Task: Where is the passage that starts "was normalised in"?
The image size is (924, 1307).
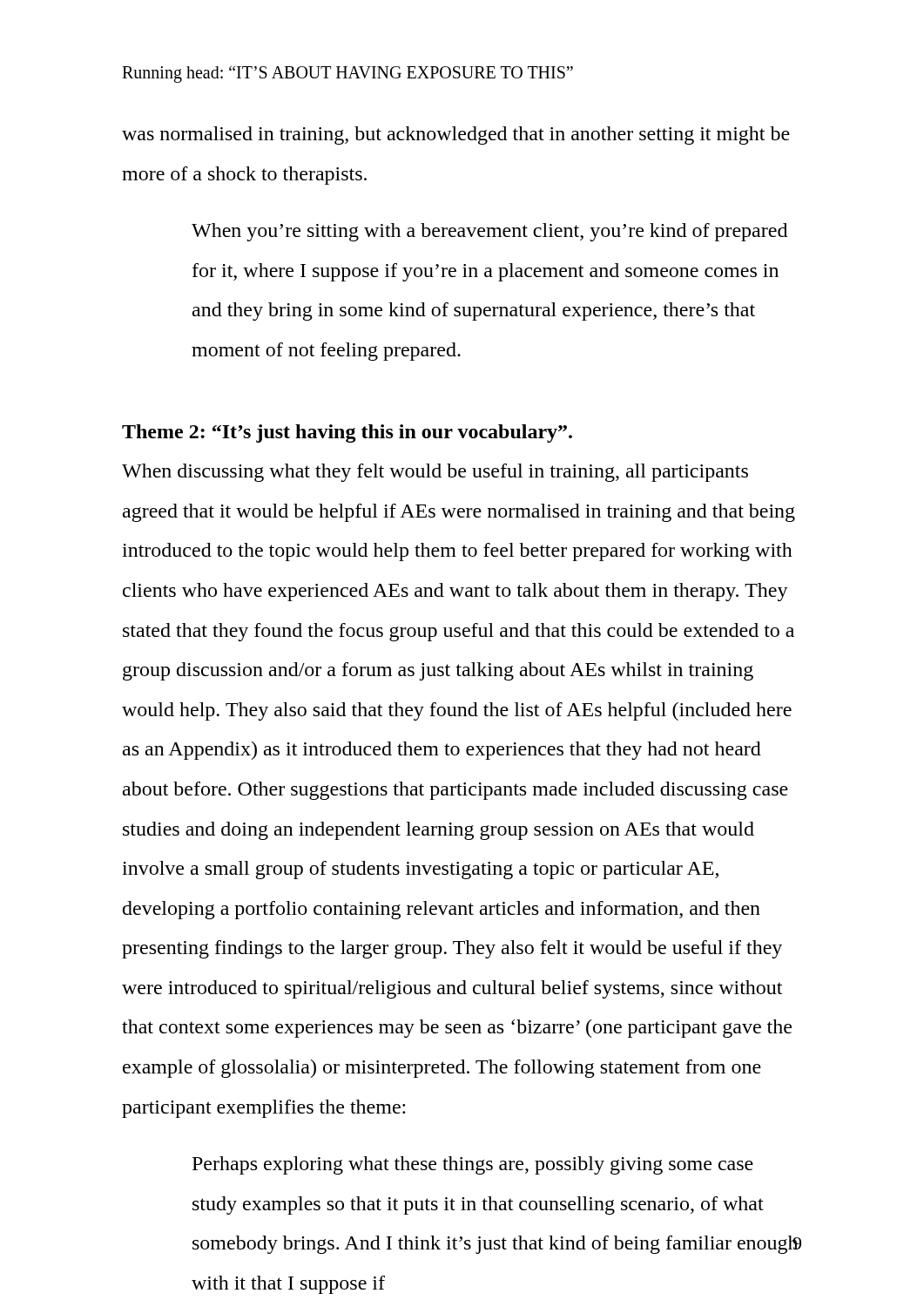Action: click(x=456, y=135)
